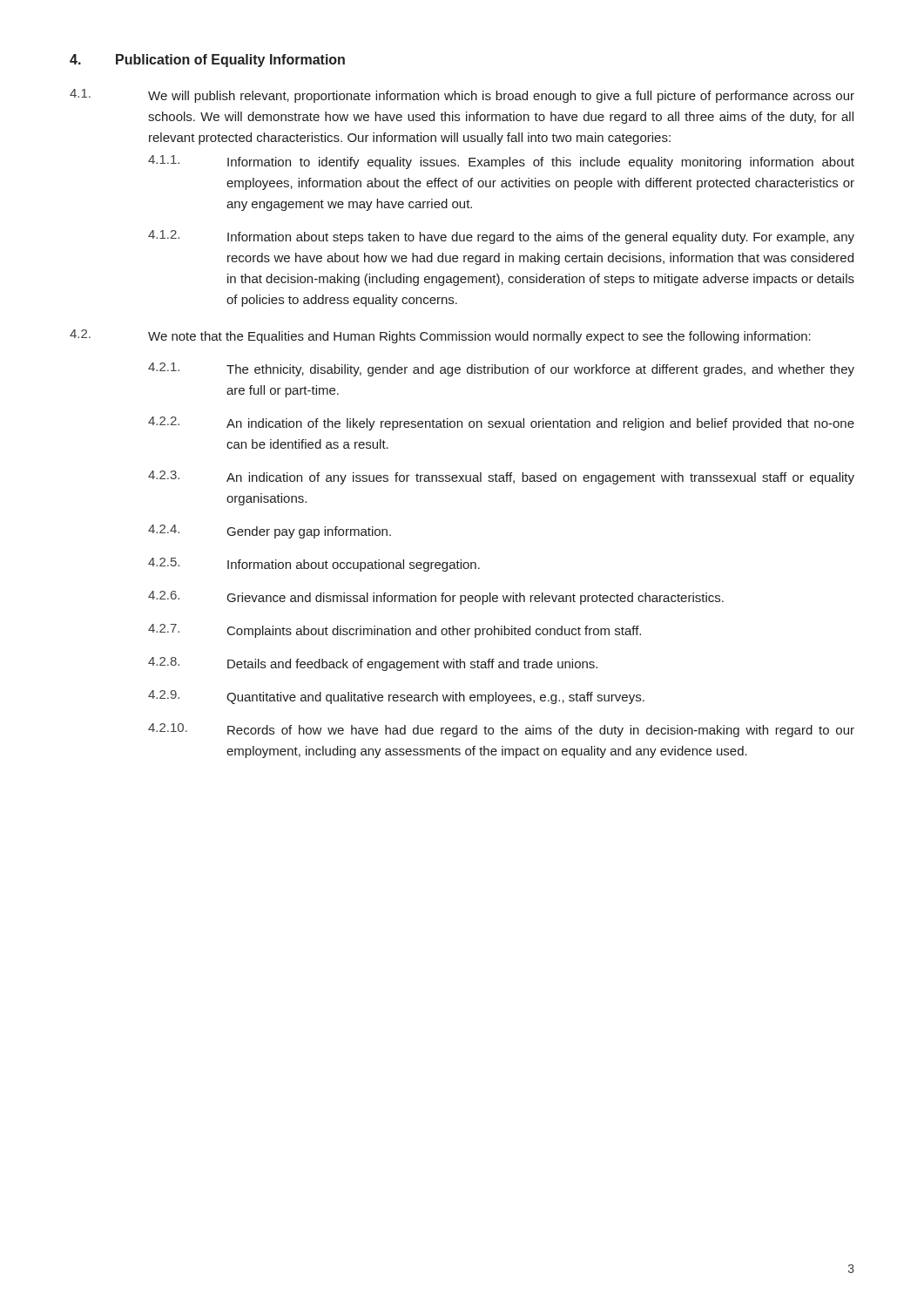Locate the list item that says "4.2.4. Gender pay gap information."

(x=270, y=532)
